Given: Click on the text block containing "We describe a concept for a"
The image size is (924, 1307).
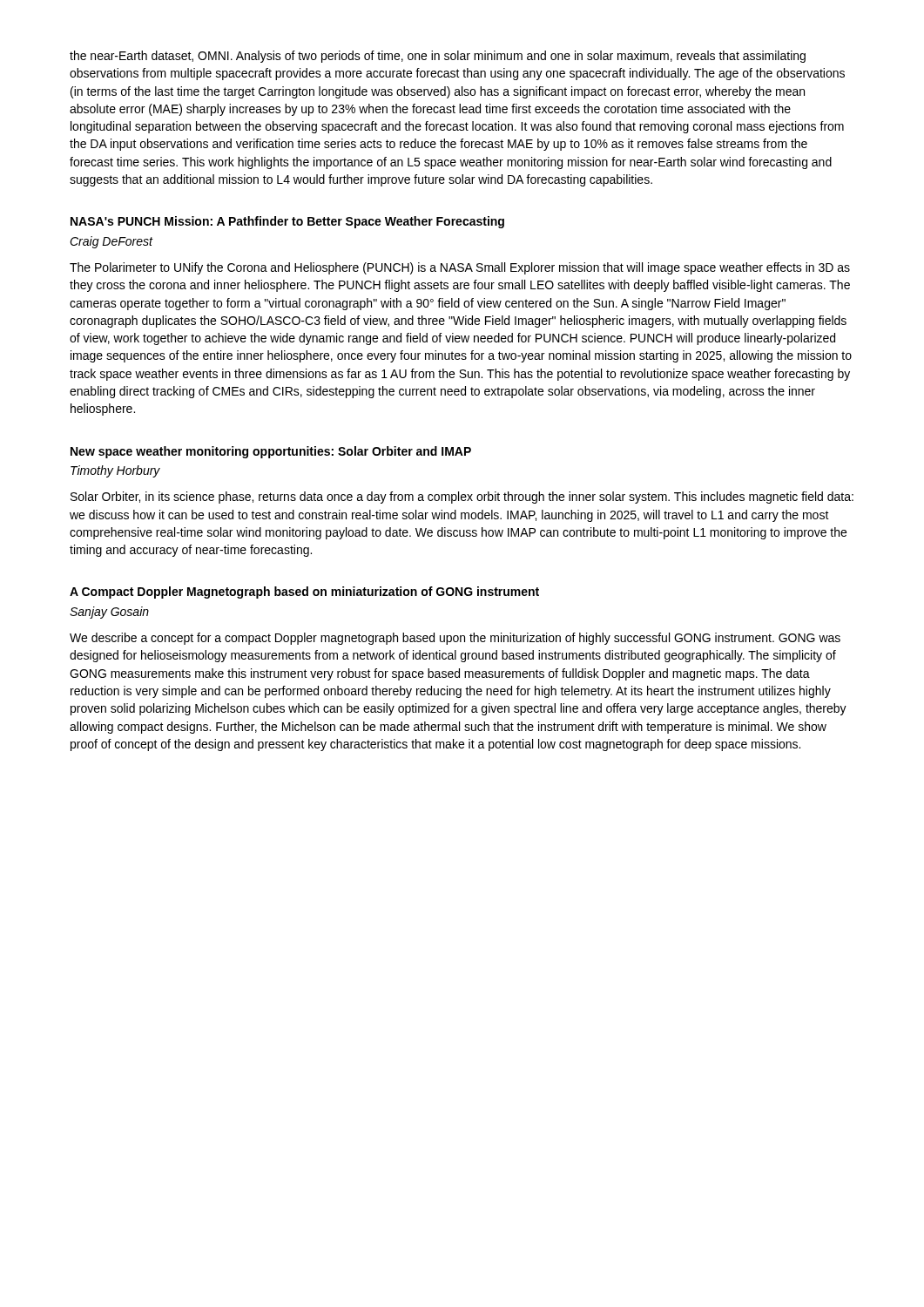Looking at the screenshot, I should 458,691.
